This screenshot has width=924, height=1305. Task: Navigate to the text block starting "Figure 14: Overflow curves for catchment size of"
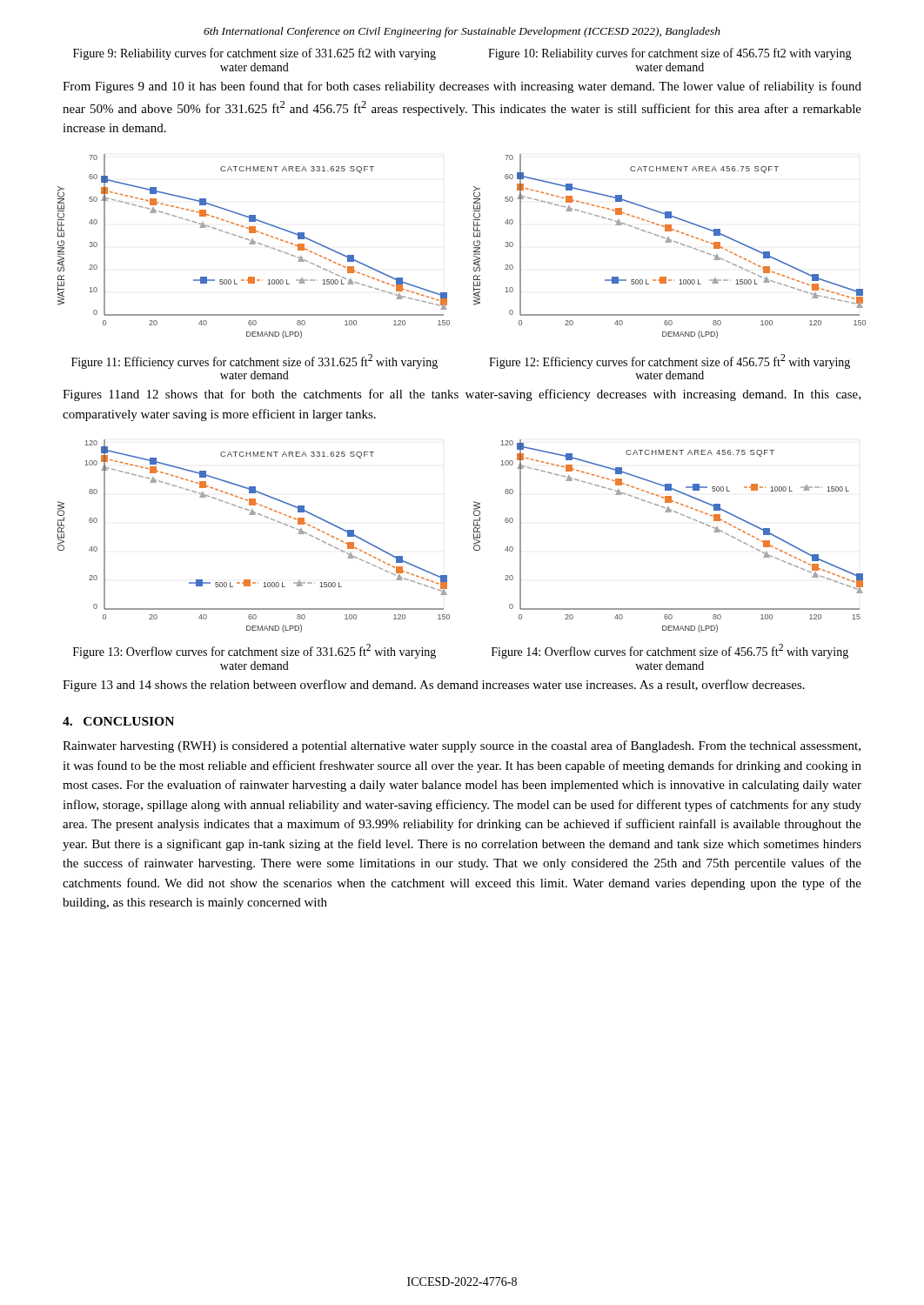[x=670, y=657]
